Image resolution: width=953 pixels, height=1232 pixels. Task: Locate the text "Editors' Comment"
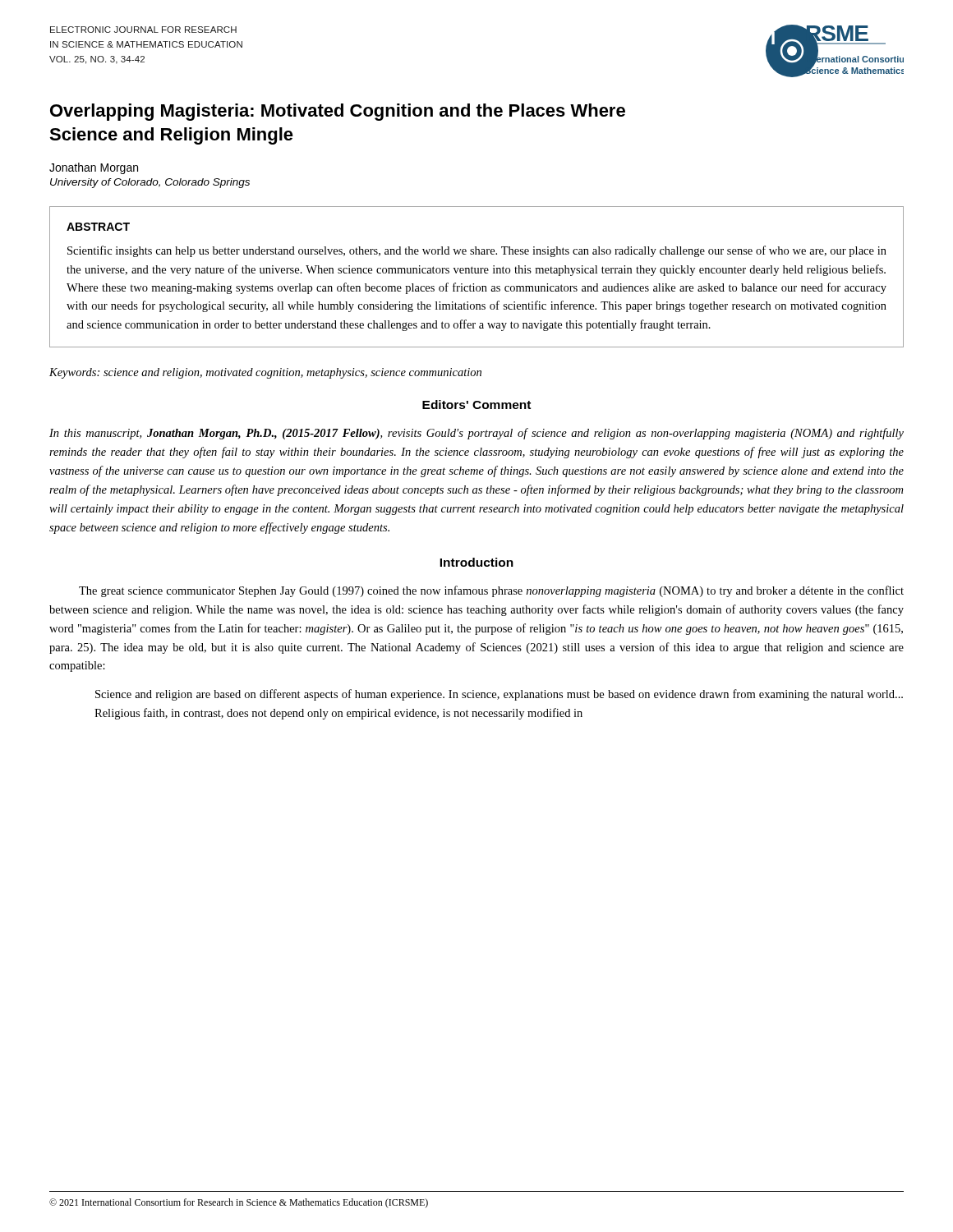click(476, 405)
